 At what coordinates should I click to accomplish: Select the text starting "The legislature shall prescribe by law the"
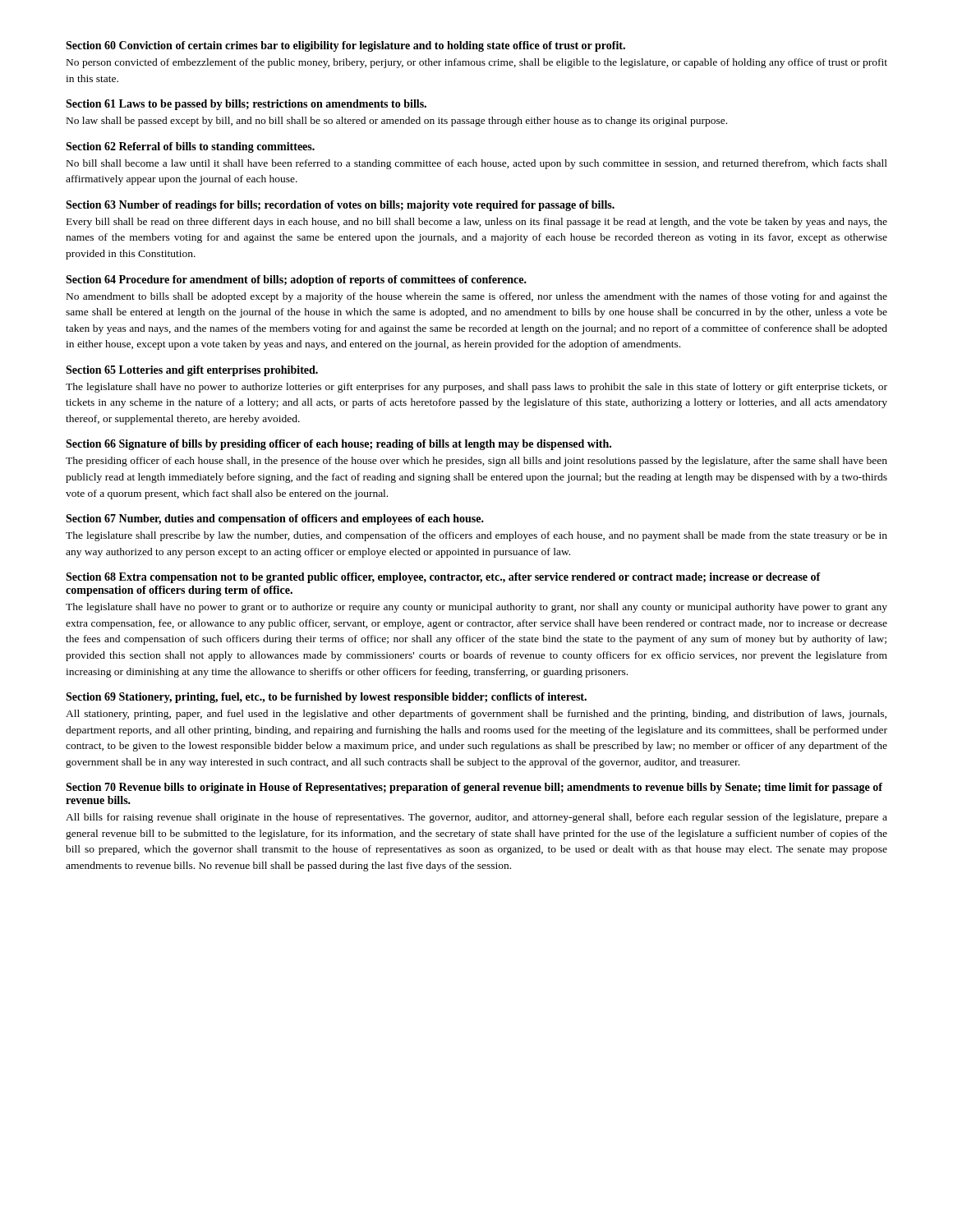pyautogui.click(x=476, y=543)
